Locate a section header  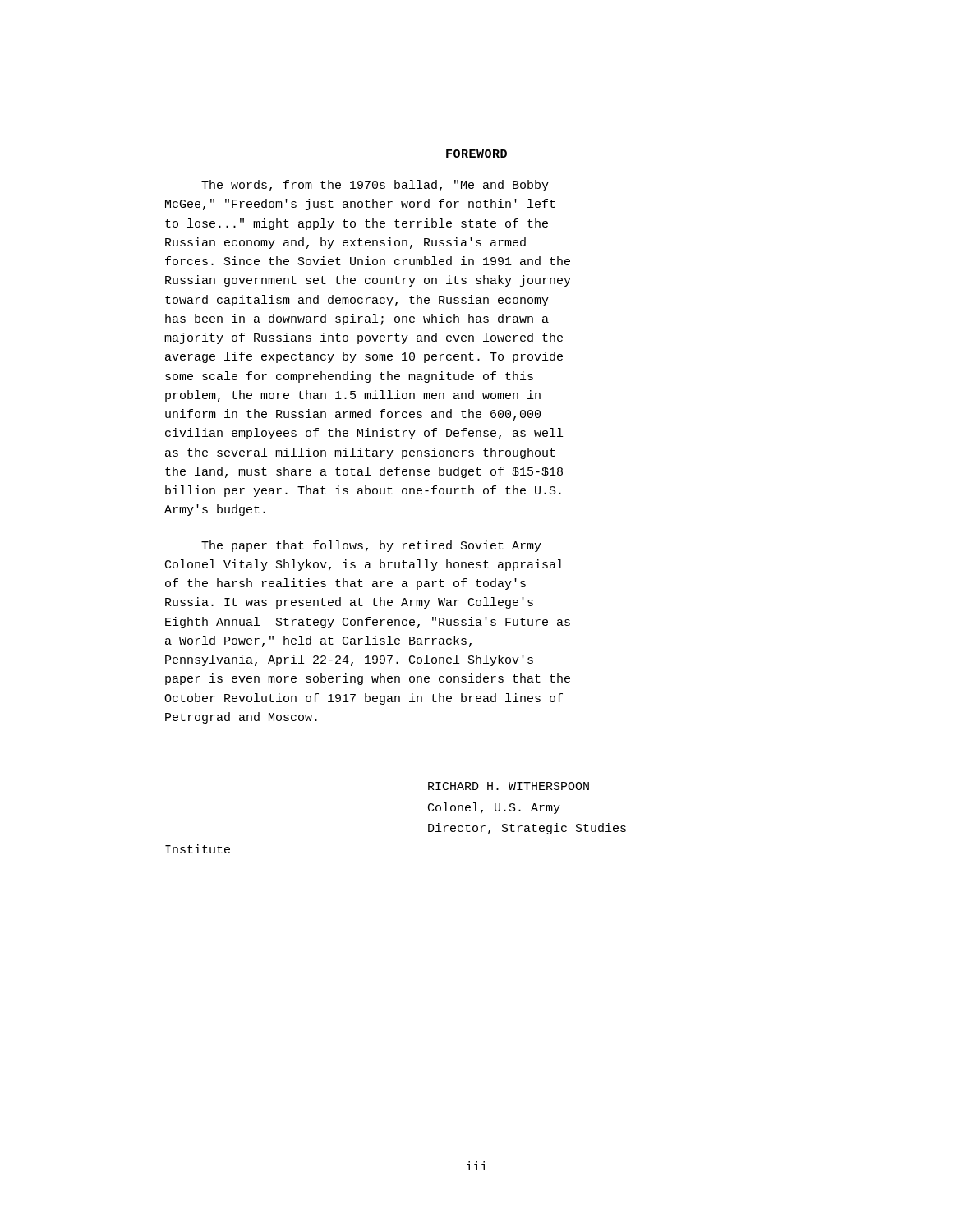(476, 155)
